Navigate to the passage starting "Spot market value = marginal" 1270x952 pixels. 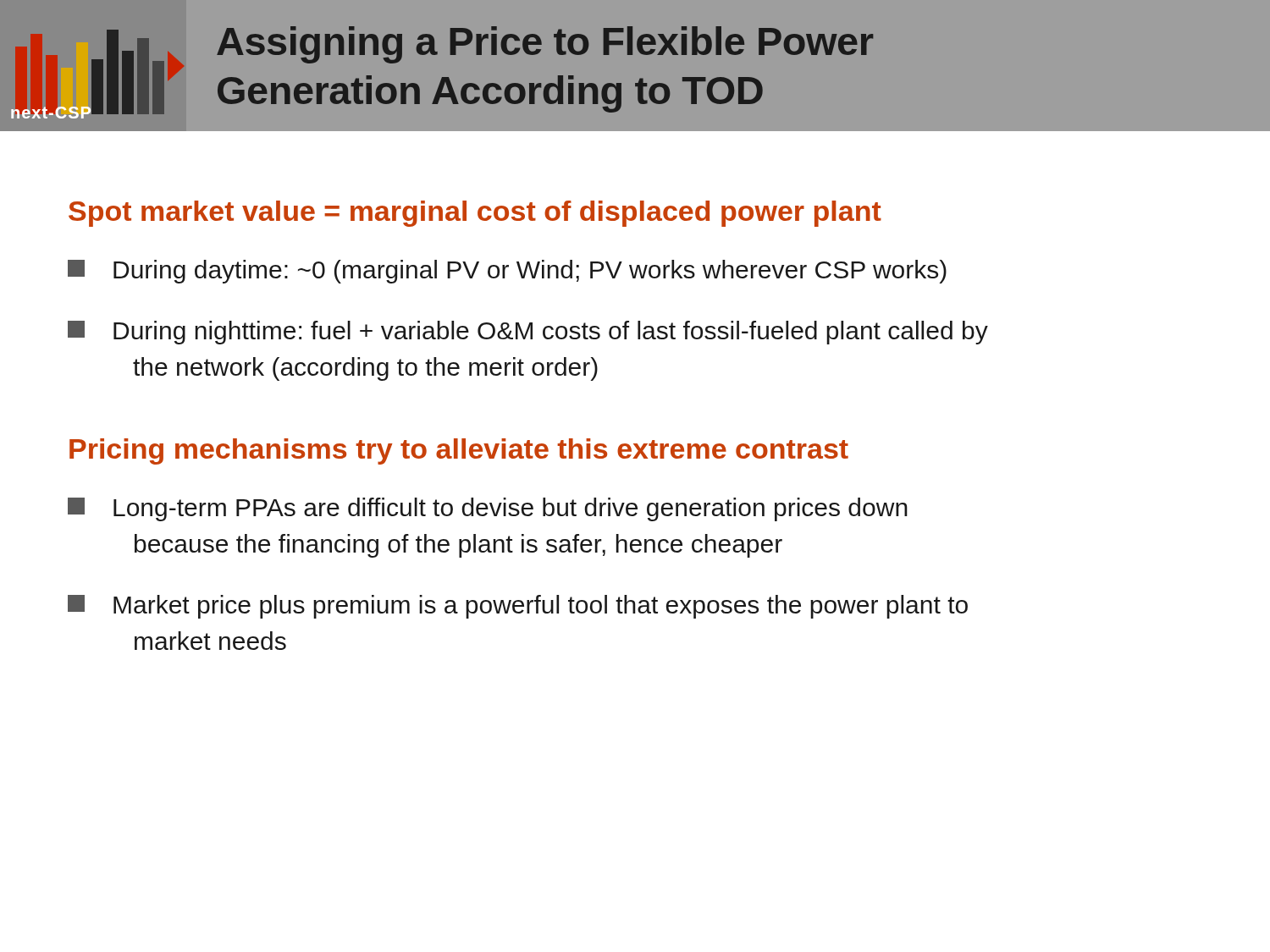pos(474,211)
